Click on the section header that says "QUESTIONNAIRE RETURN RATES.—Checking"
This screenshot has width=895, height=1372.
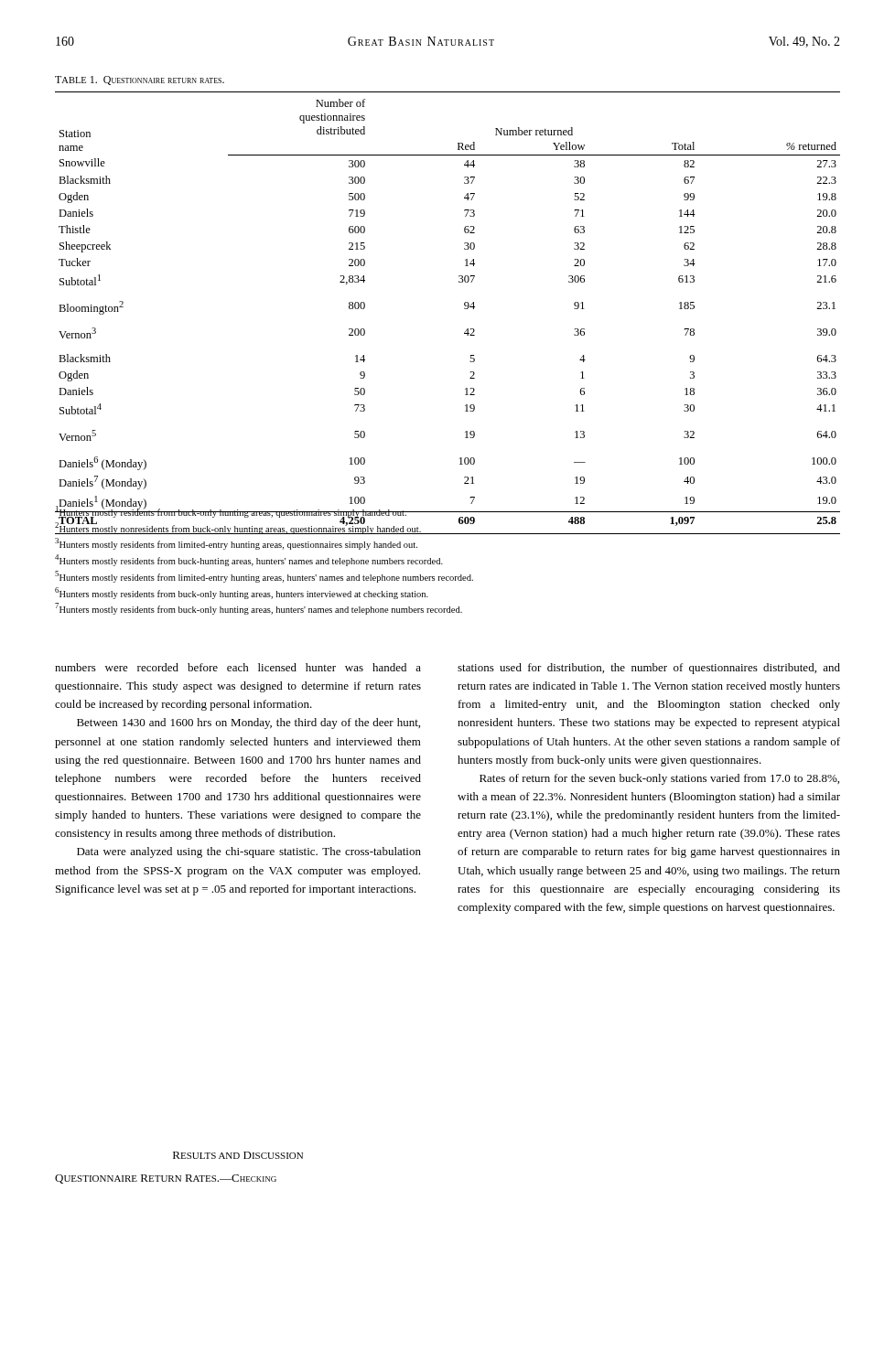[166, 1178]
